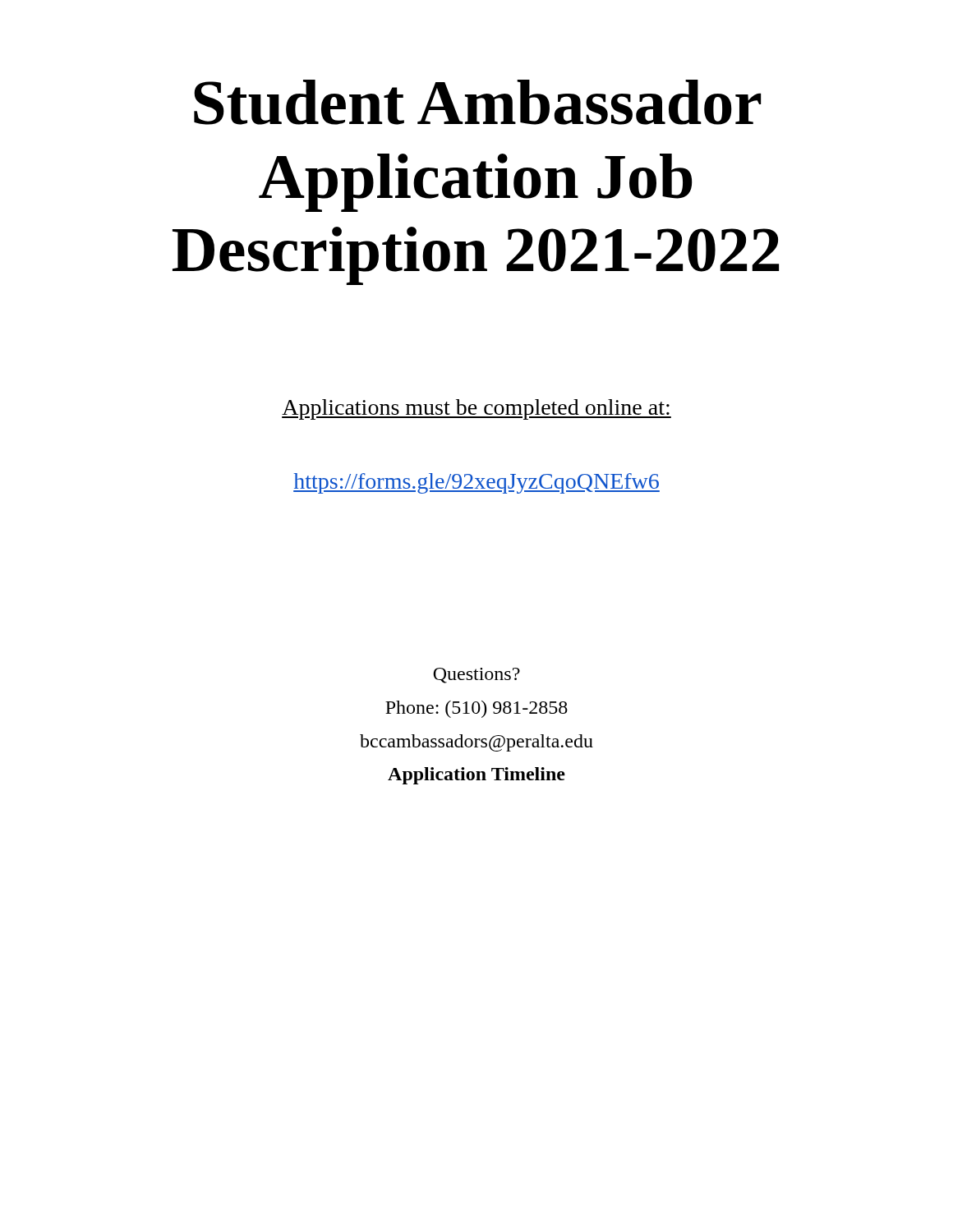Screen dimensions: 1232x953
Task: Point to the block starting "Student AmbassadorApplication JobDescription 2021-2022"
Action: pos(476,176)
